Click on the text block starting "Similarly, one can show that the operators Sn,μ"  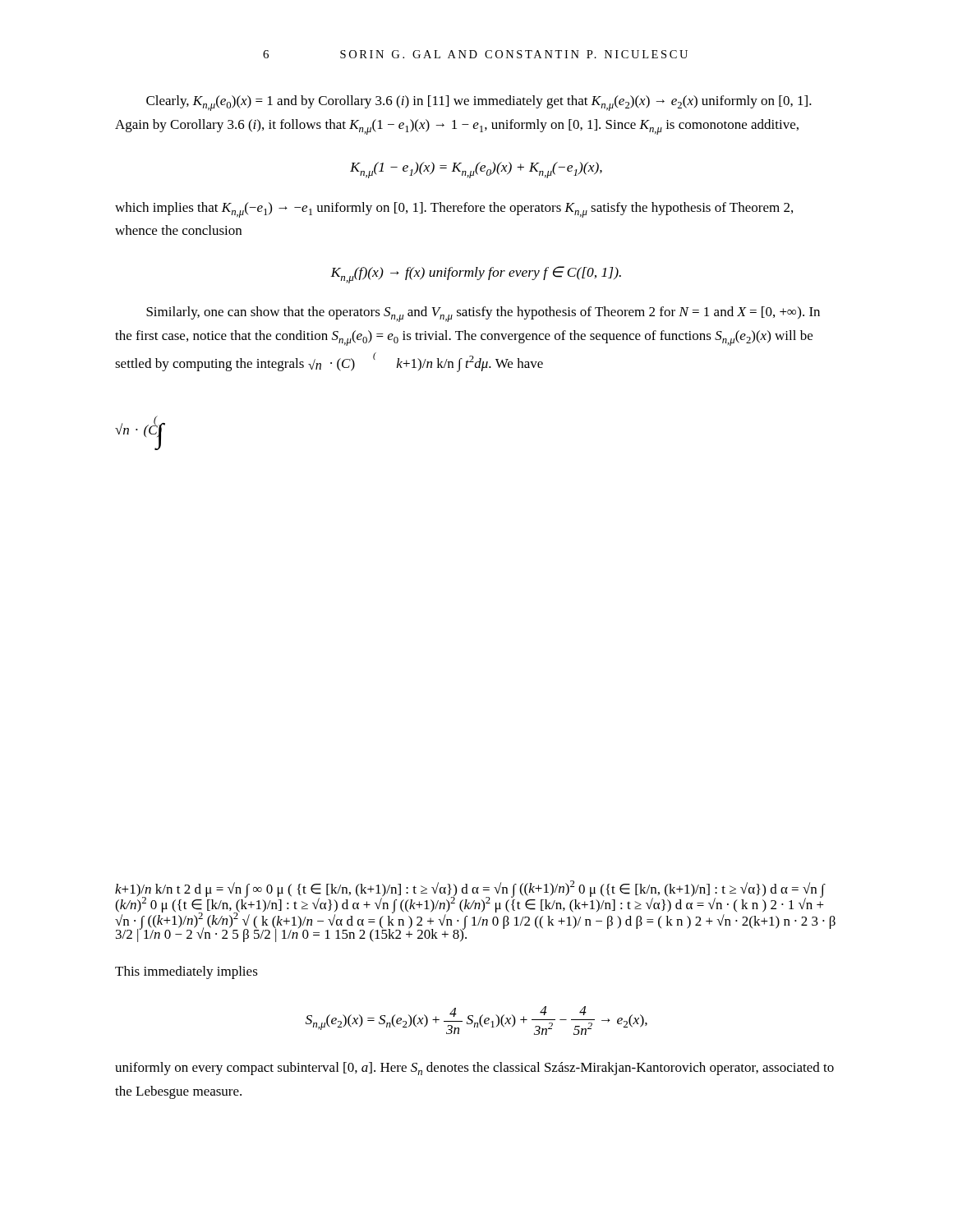pos(468,342)
